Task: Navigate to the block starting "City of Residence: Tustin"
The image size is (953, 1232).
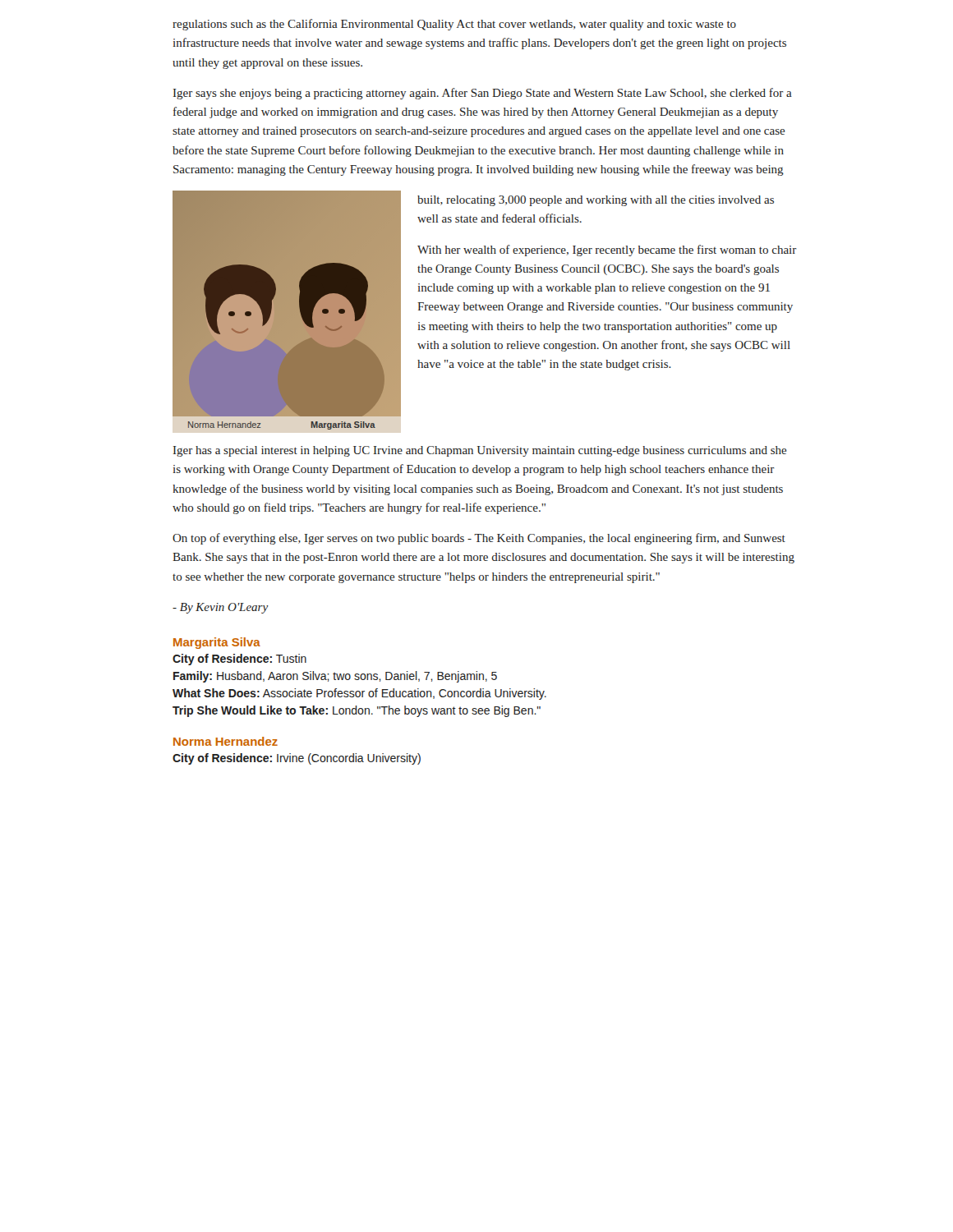Action: (x=360, y=685)
